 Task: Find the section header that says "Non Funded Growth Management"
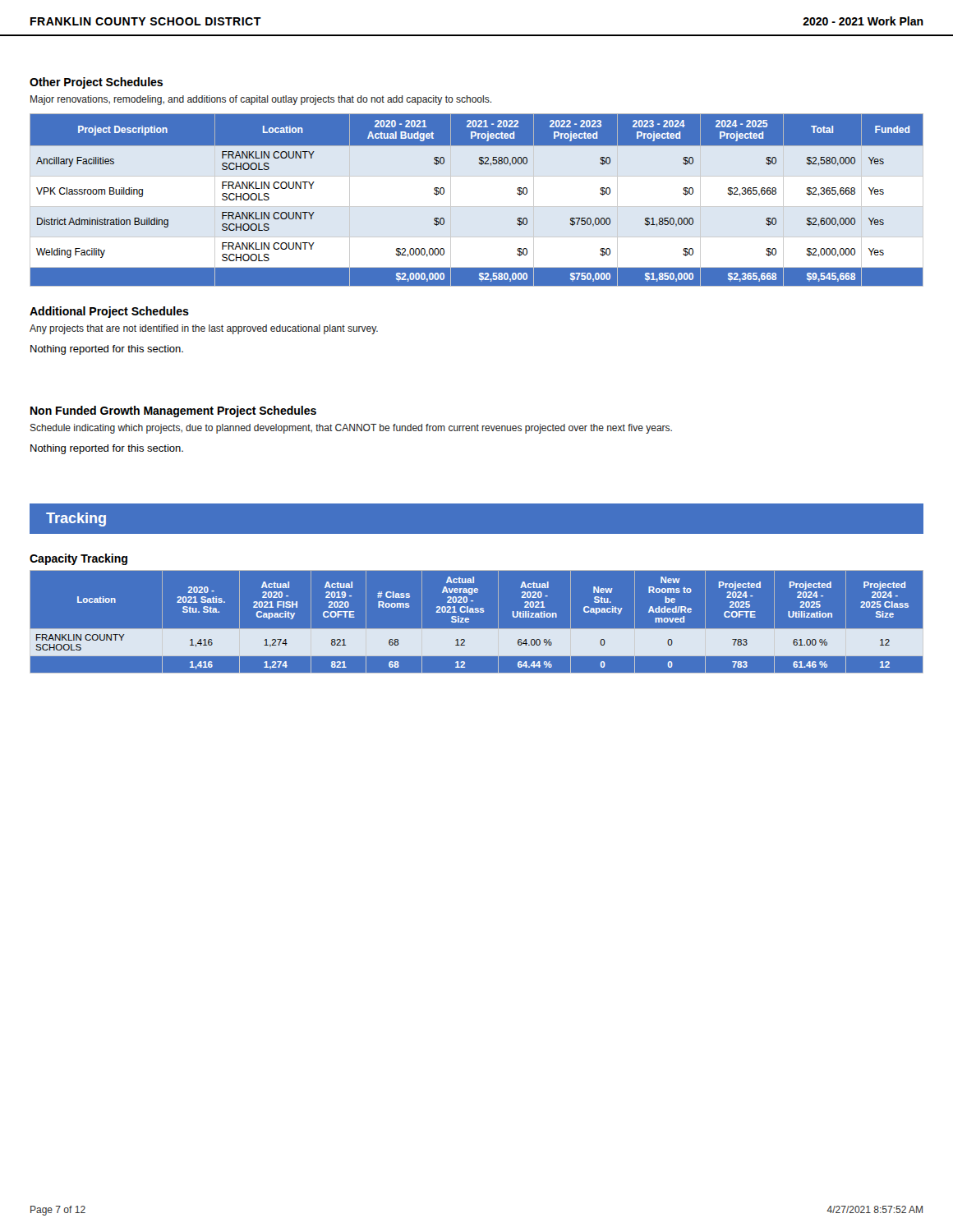pyautogui.click(x=173, y=411)
